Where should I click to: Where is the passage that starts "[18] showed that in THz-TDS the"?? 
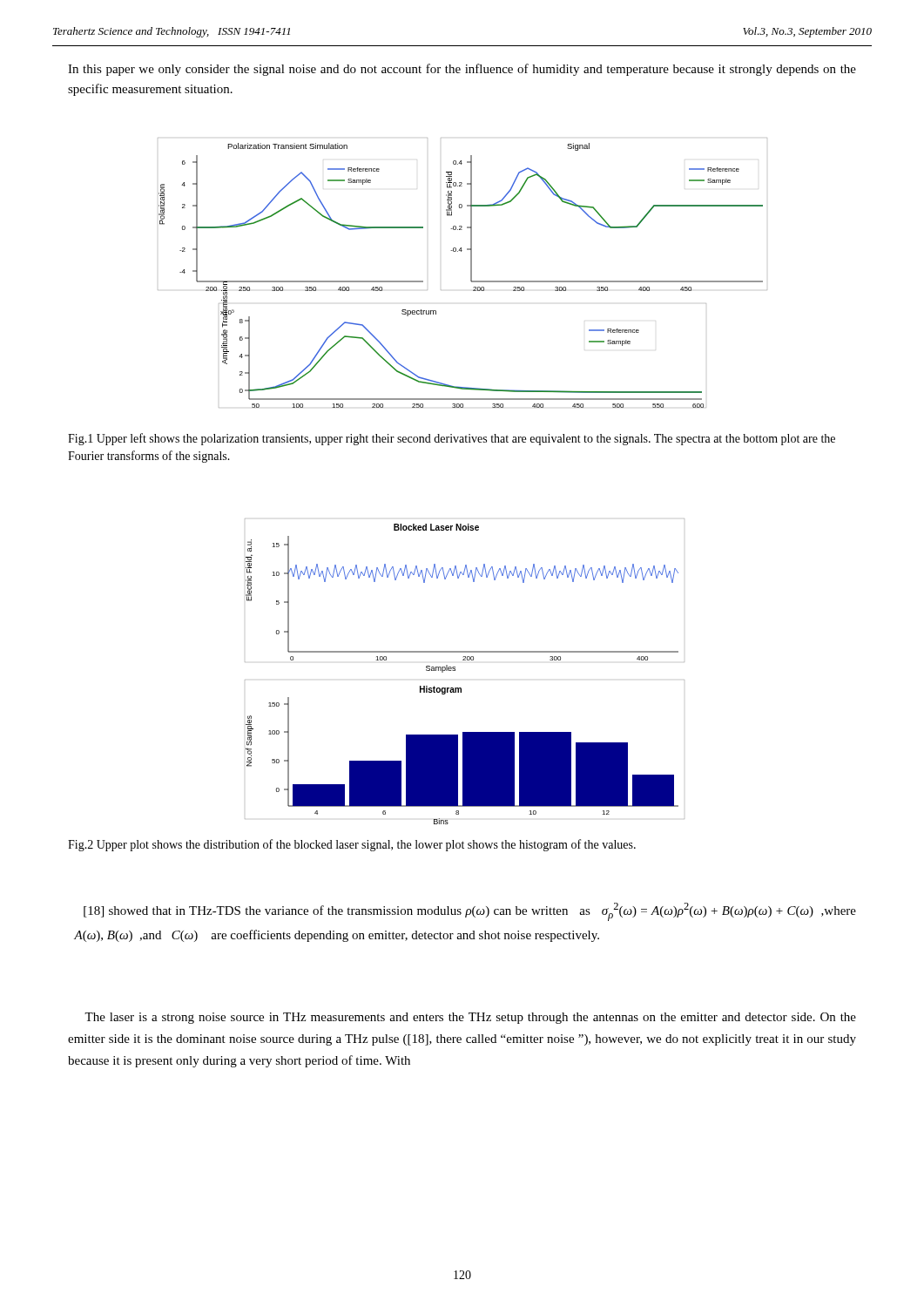[x=462, y=921]
